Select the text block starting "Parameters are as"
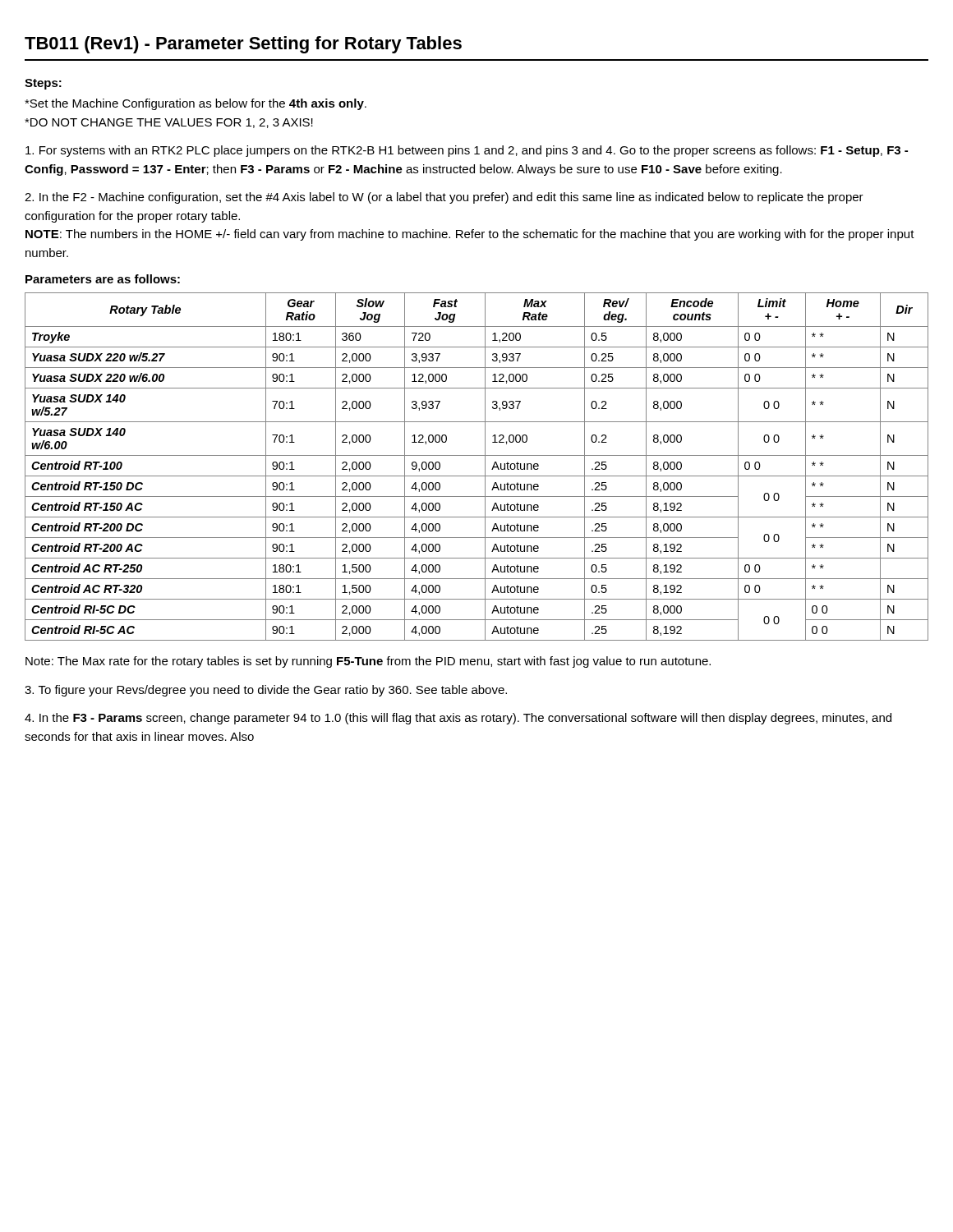The image size is (953, 1232). (103, 279)
